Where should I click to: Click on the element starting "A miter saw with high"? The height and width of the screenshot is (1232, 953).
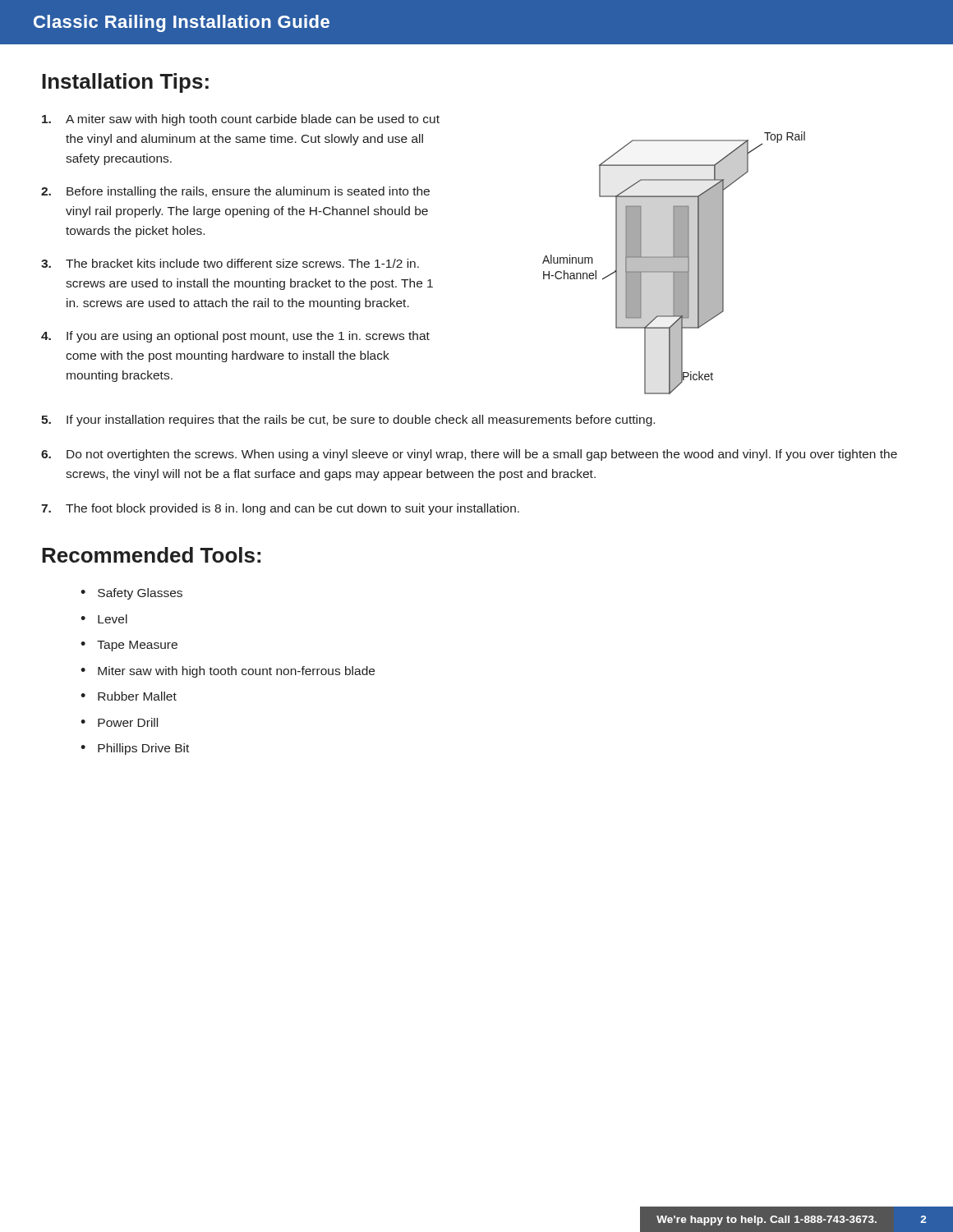[x=242, y=139]
